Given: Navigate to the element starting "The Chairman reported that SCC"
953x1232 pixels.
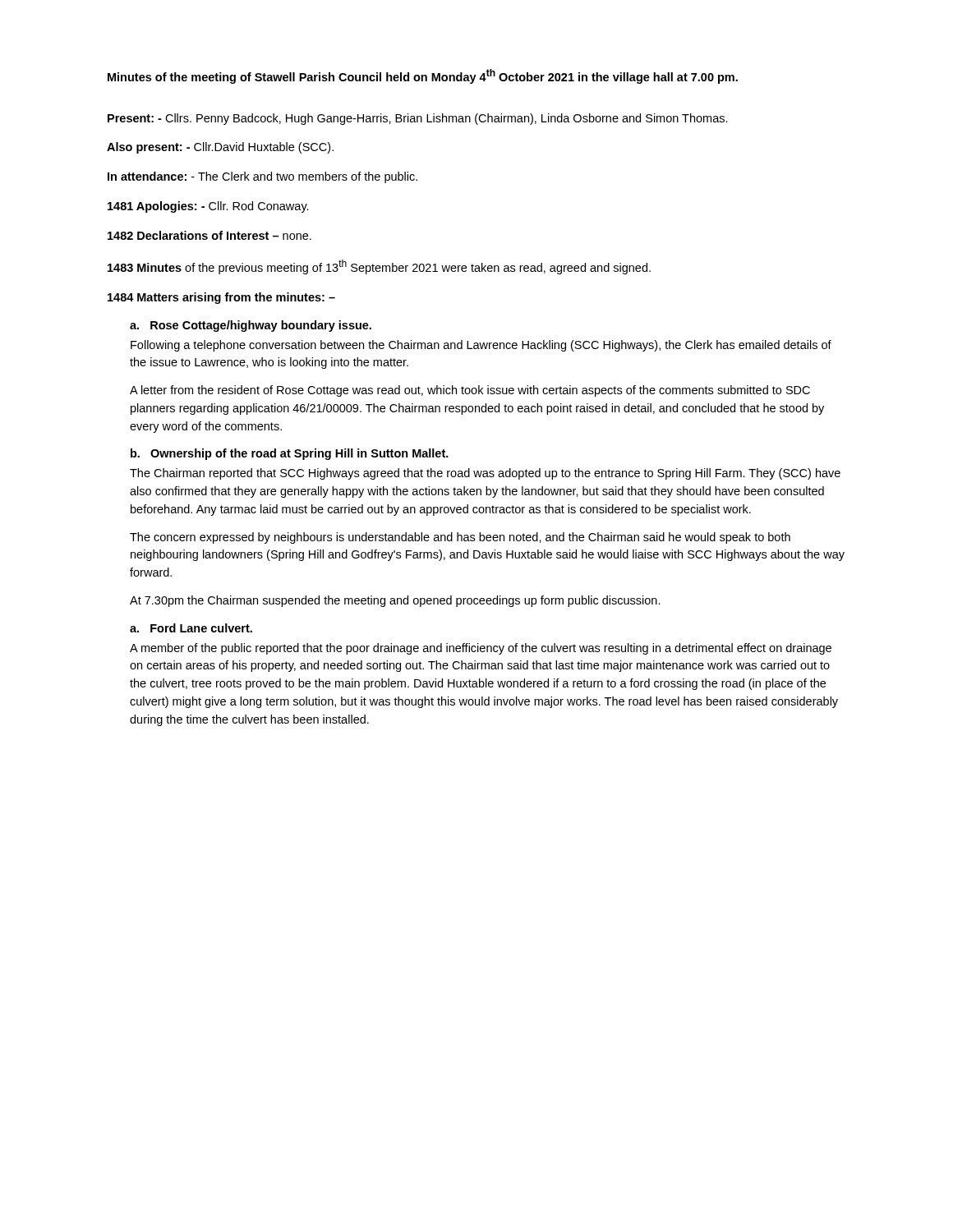Looking at the screenshot, I should point(485,491).
